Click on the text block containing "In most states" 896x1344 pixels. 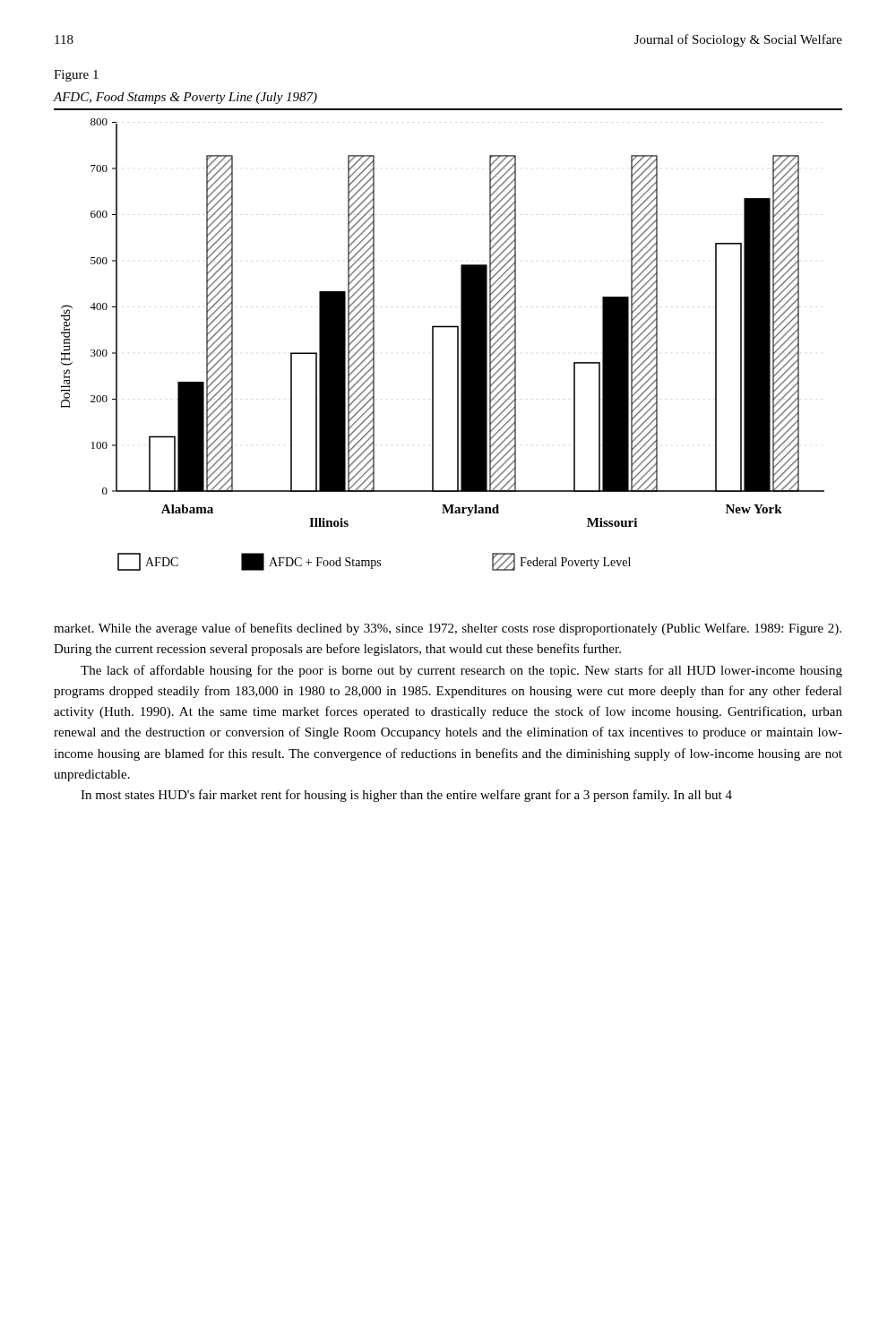point(406,795)
